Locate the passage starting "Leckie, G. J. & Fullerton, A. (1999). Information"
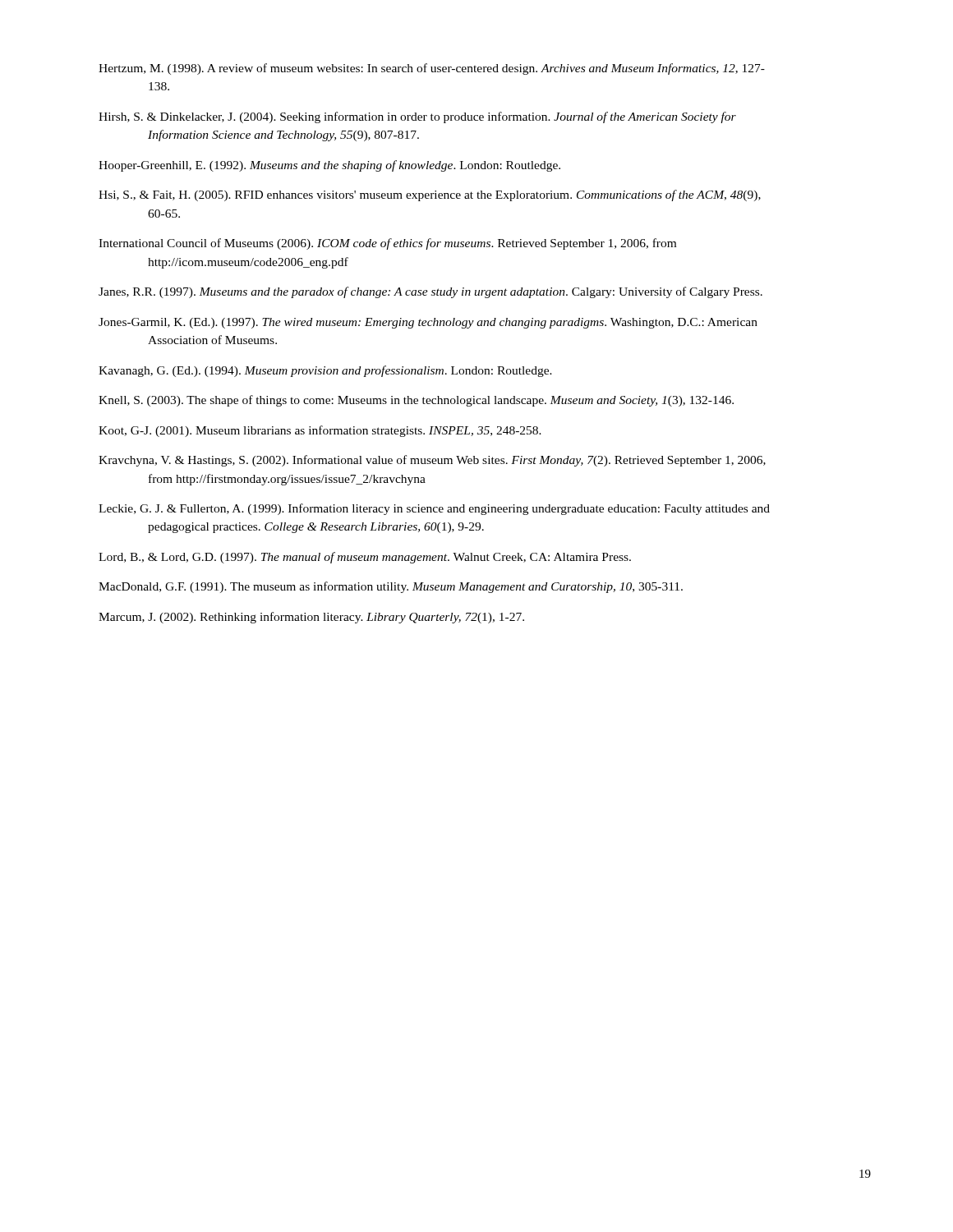Image resolution: width=953 pixels, height=1232 pixels. [434, 517]
